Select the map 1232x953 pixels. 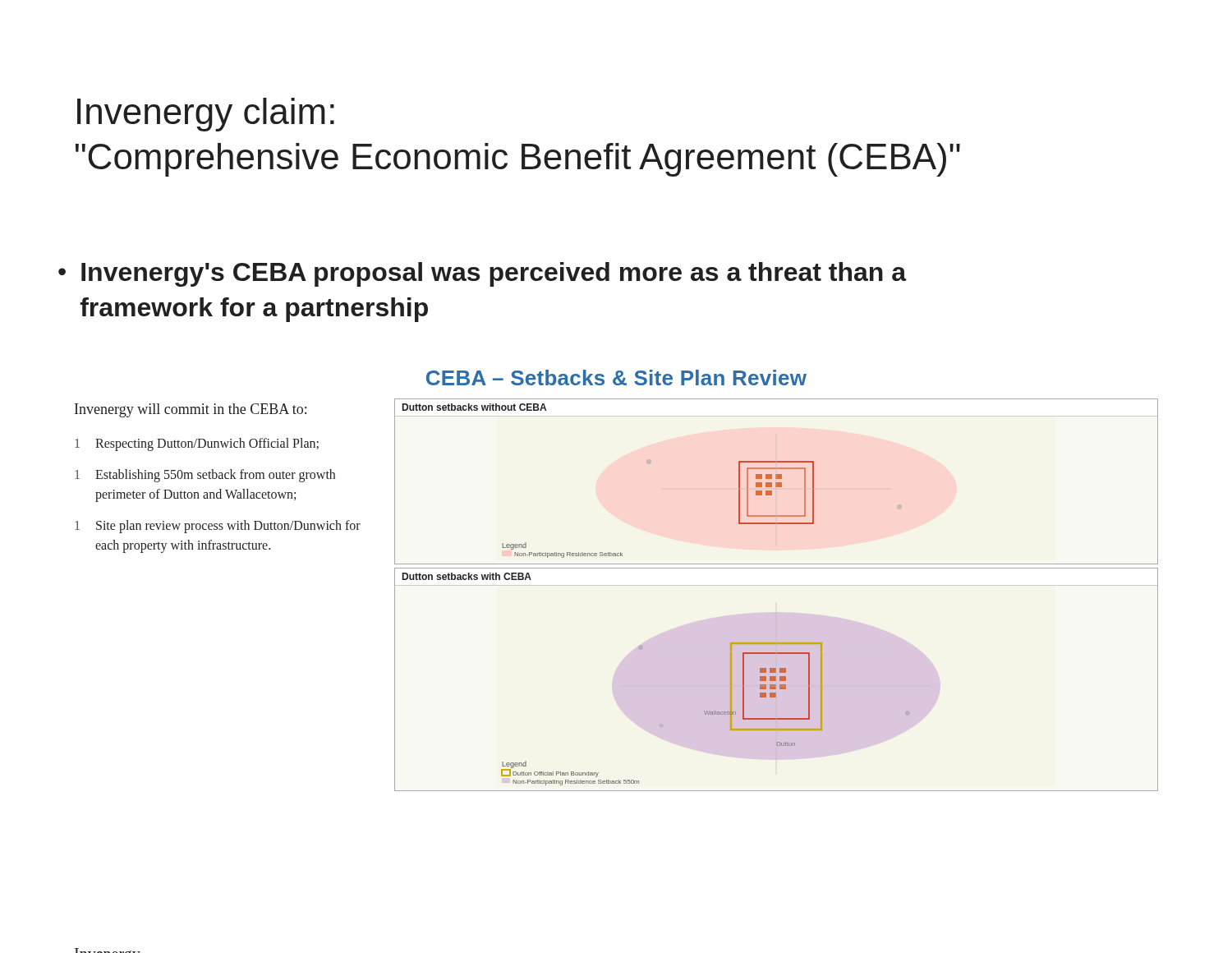click(776, 595)
